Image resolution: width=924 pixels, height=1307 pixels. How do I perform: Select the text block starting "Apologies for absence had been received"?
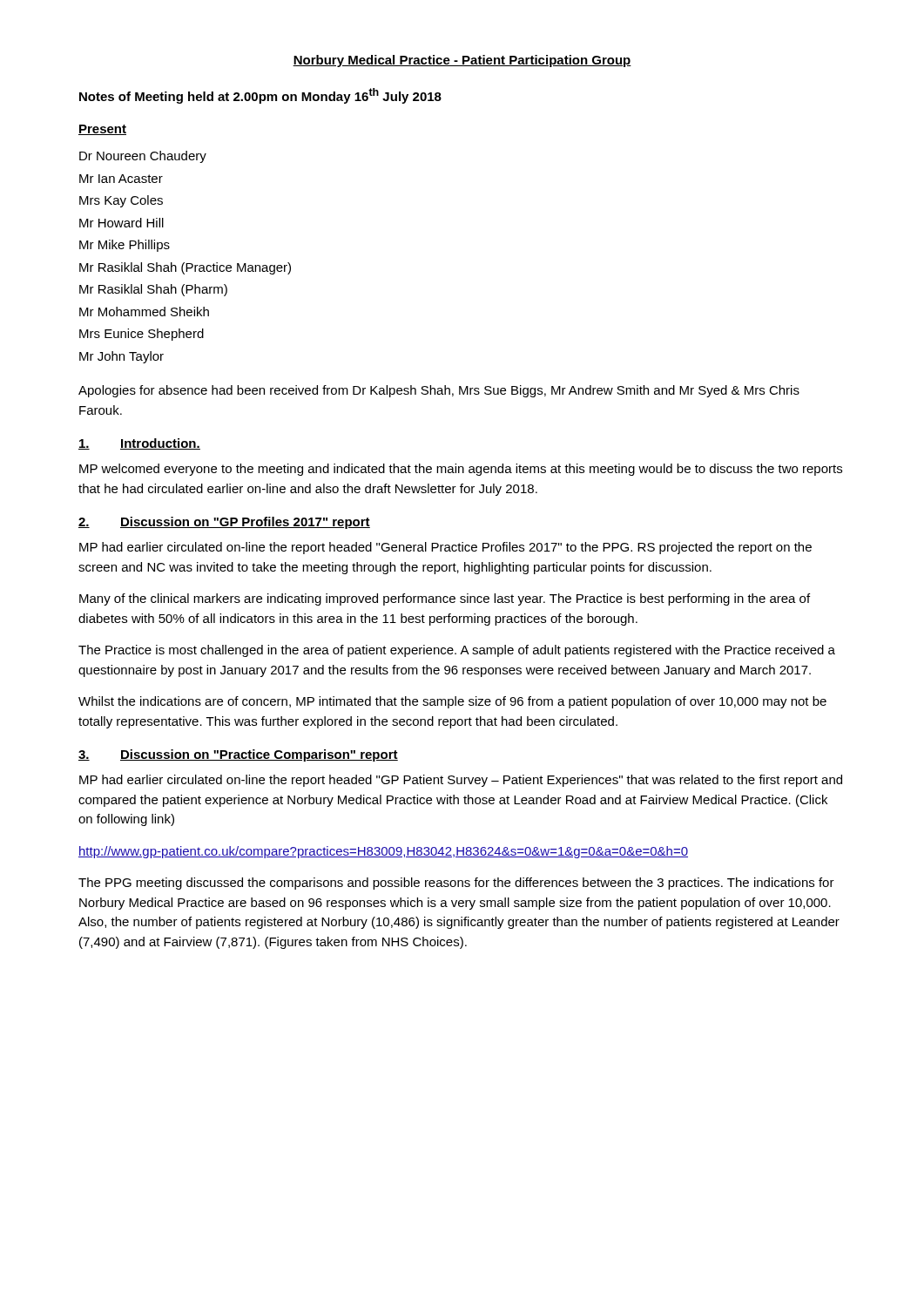click(x=462, y=400)
